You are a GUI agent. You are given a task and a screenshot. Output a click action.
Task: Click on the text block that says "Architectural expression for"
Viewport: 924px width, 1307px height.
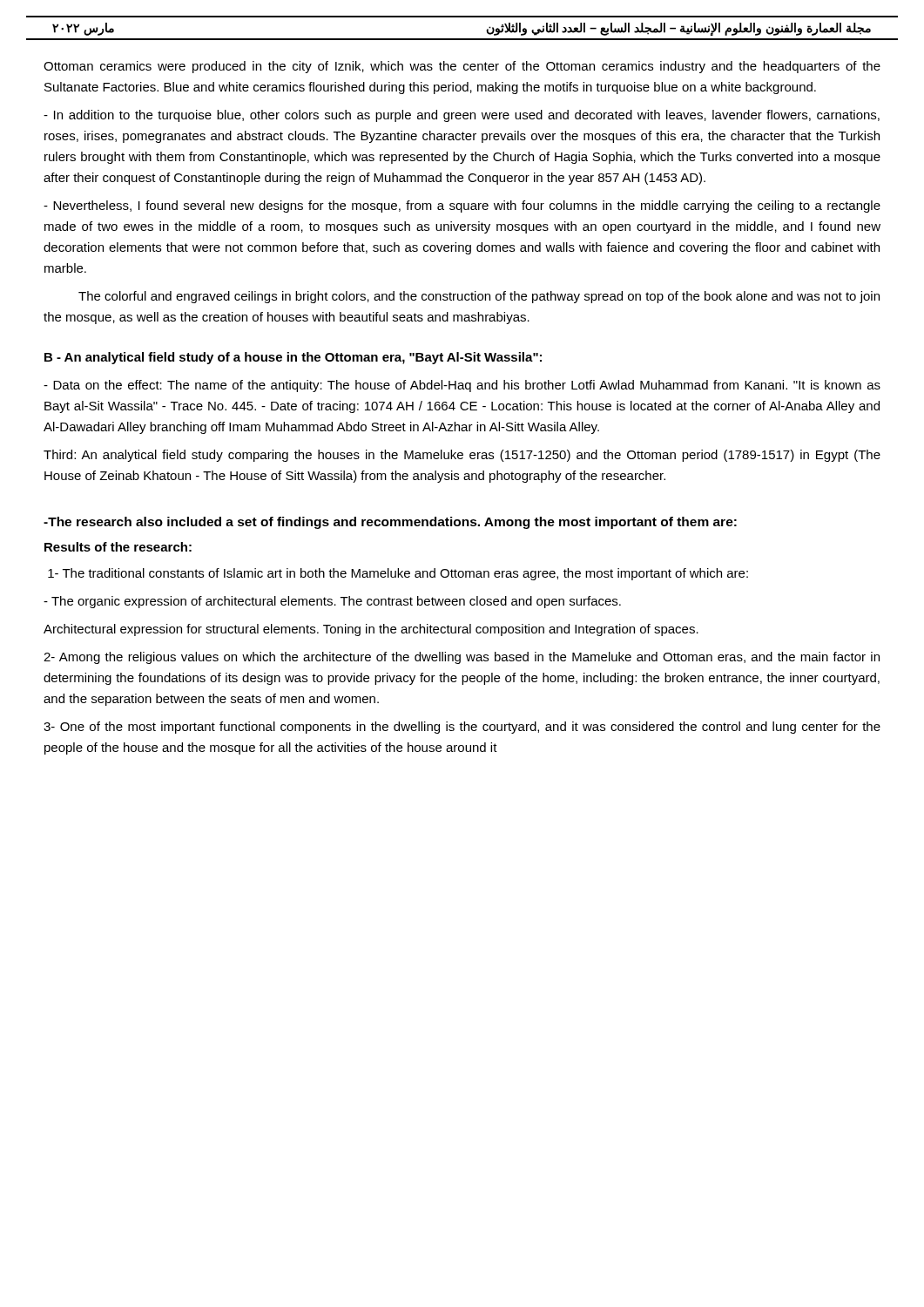coord(371,628)
